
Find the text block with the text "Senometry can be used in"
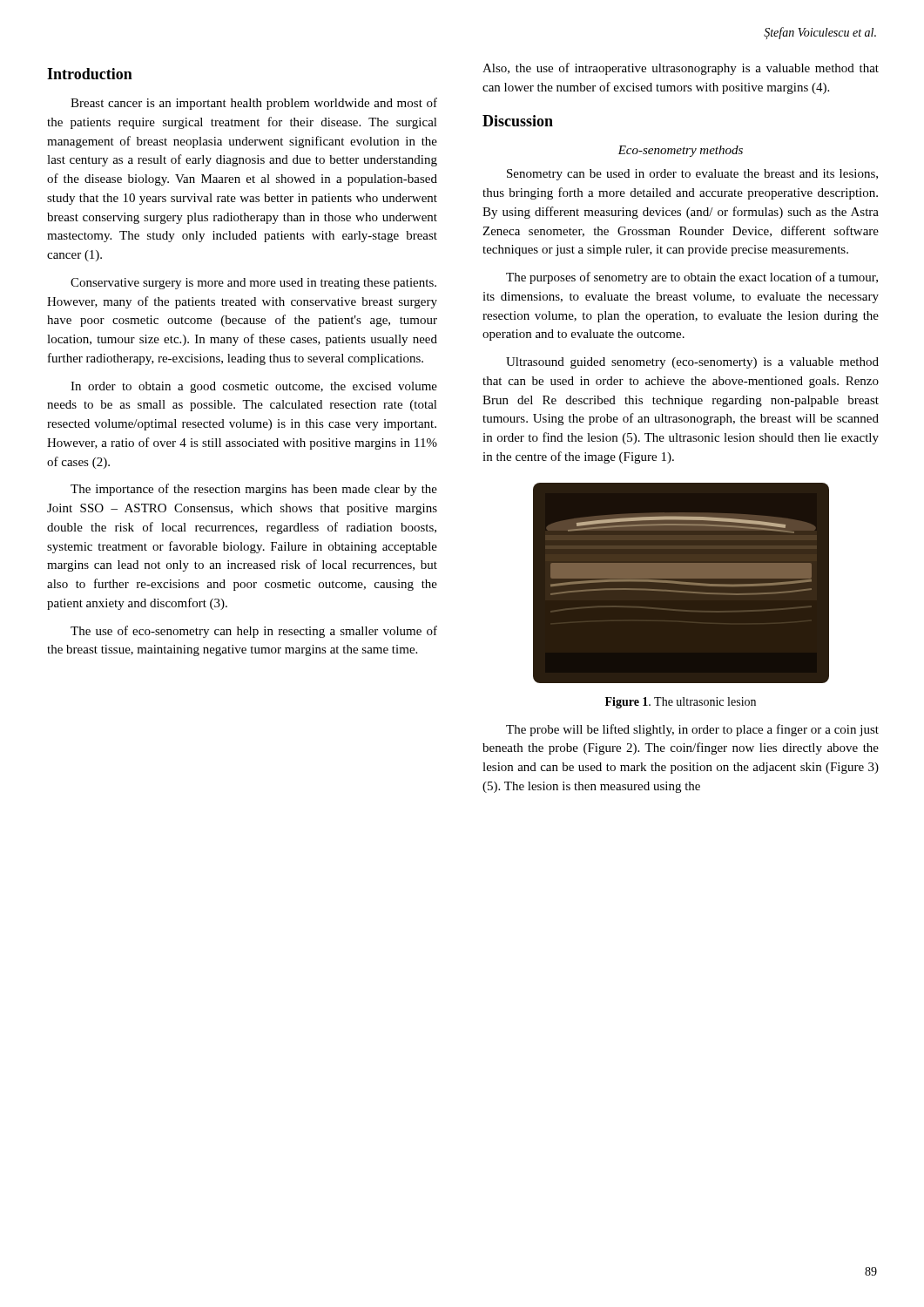[681, 316]
